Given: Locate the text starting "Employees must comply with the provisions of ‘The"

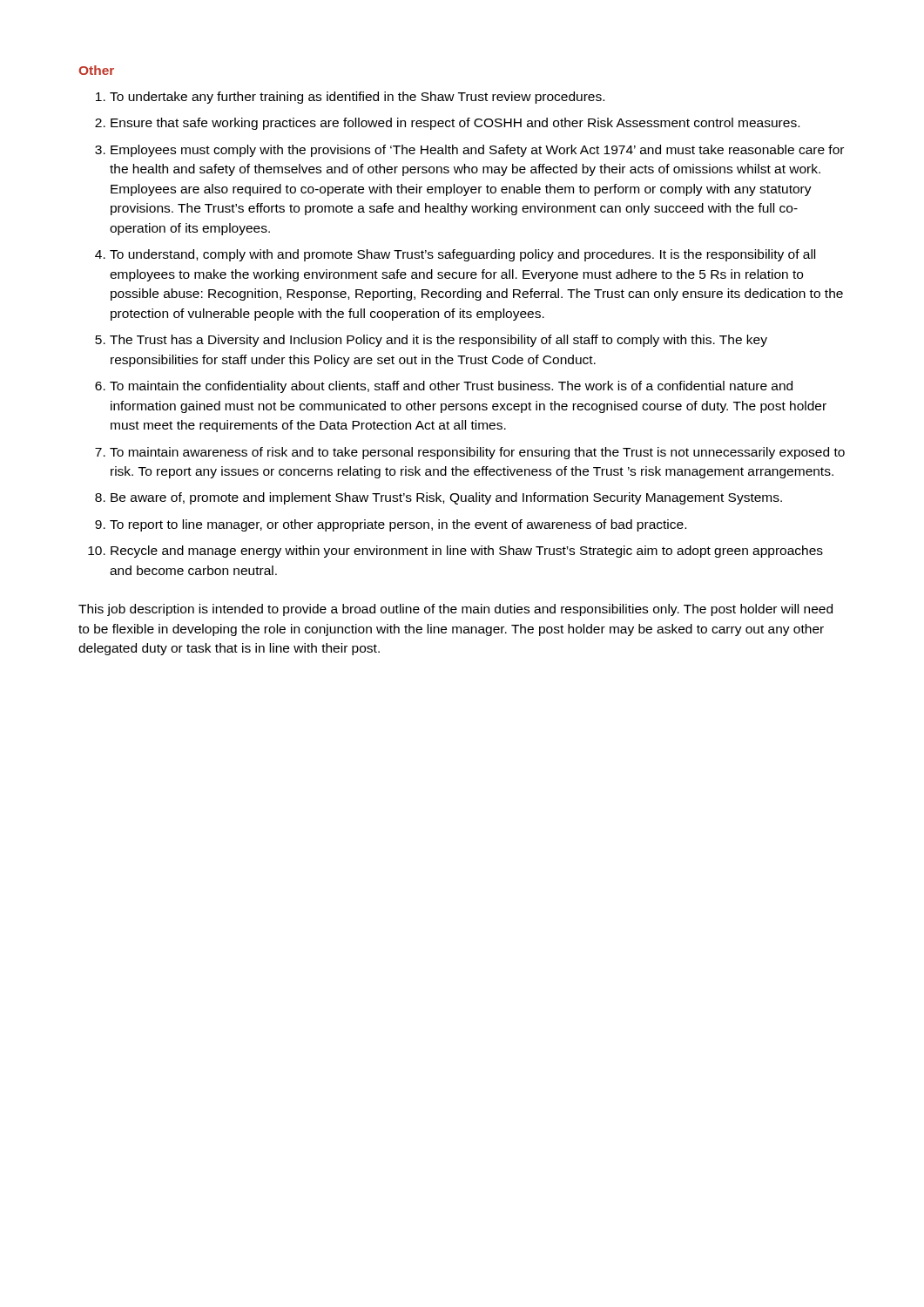Looking at the screenshot, I should pyautogui.click(x=478, y=189).
